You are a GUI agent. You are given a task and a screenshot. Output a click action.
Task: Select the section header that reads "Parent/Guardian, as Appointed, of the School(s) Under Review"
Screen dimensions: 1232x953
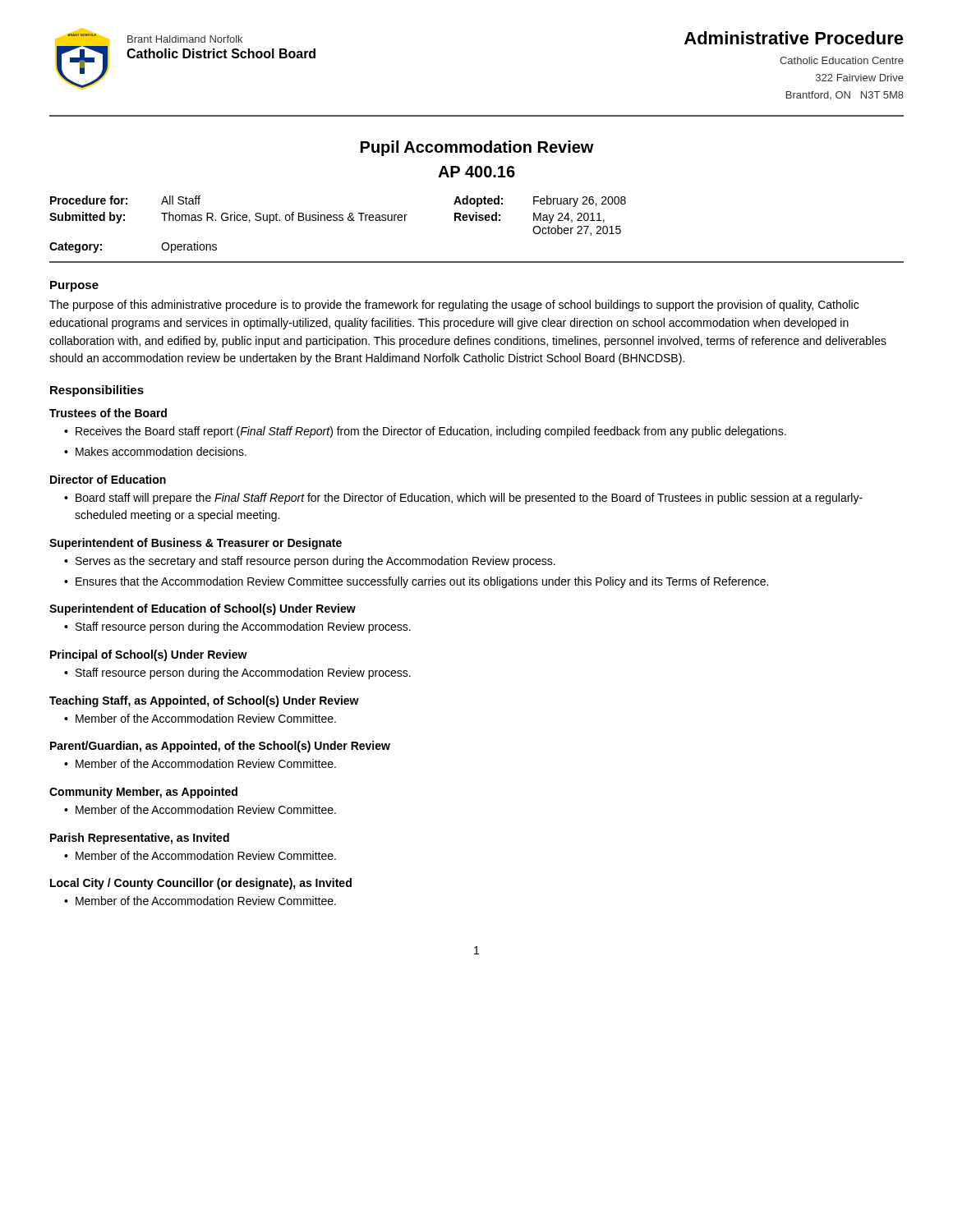coord(220,746)
